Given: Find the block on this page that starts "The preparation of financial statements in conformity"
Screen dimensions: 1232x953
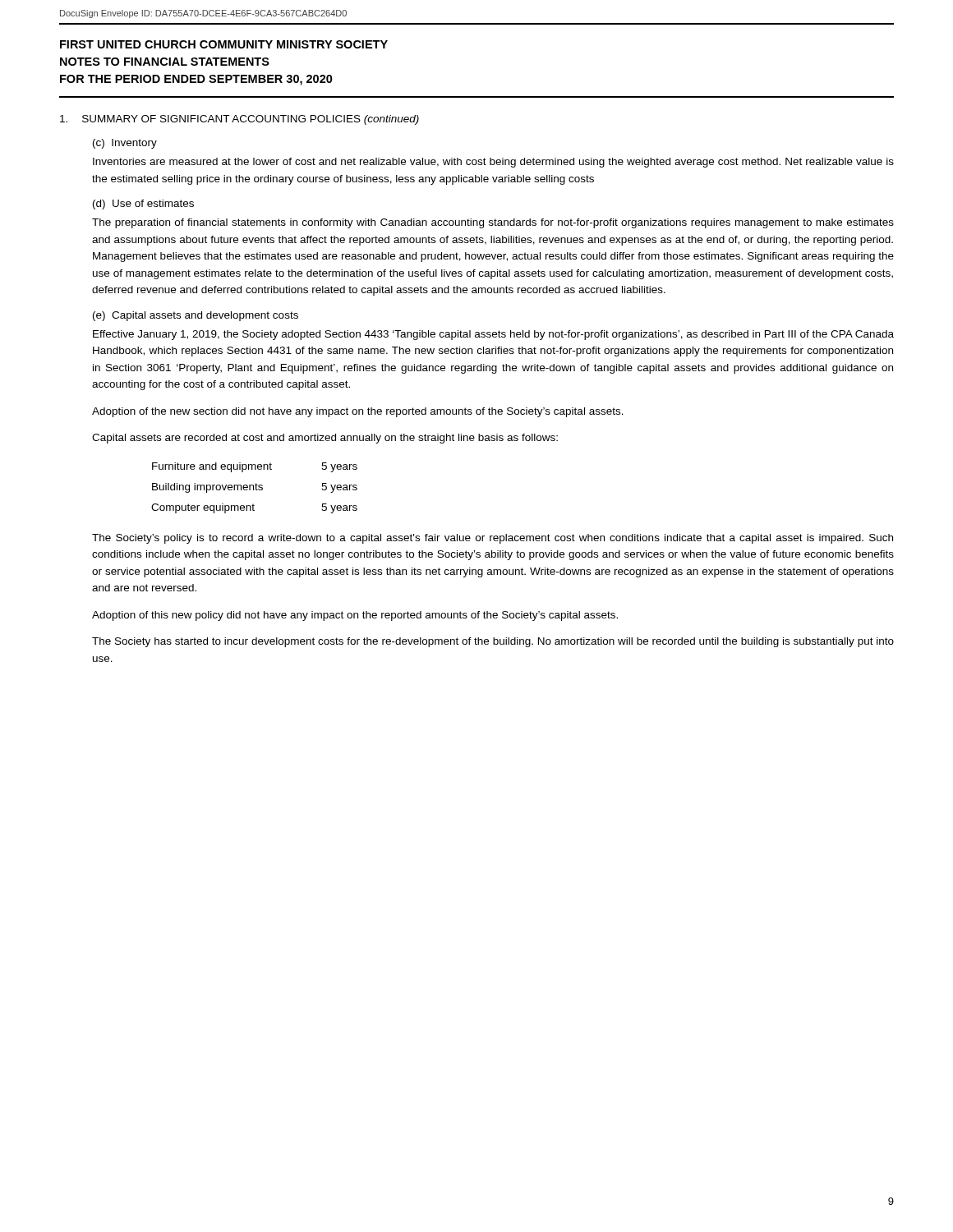Looking at the screenshot, I should (493, 256).
